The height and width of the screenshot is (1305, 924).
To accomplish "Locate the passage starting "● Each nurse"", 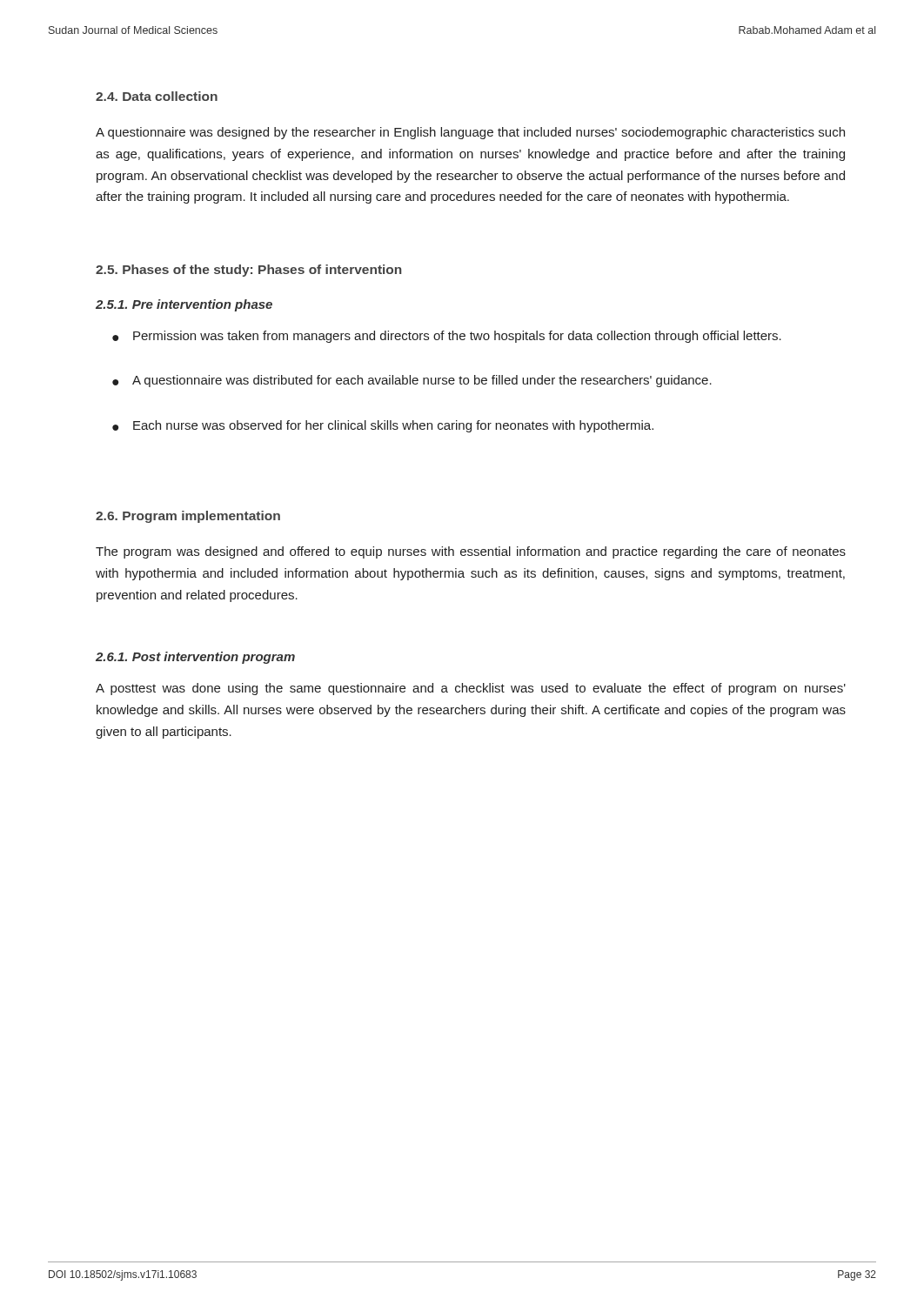I will 479,427.
